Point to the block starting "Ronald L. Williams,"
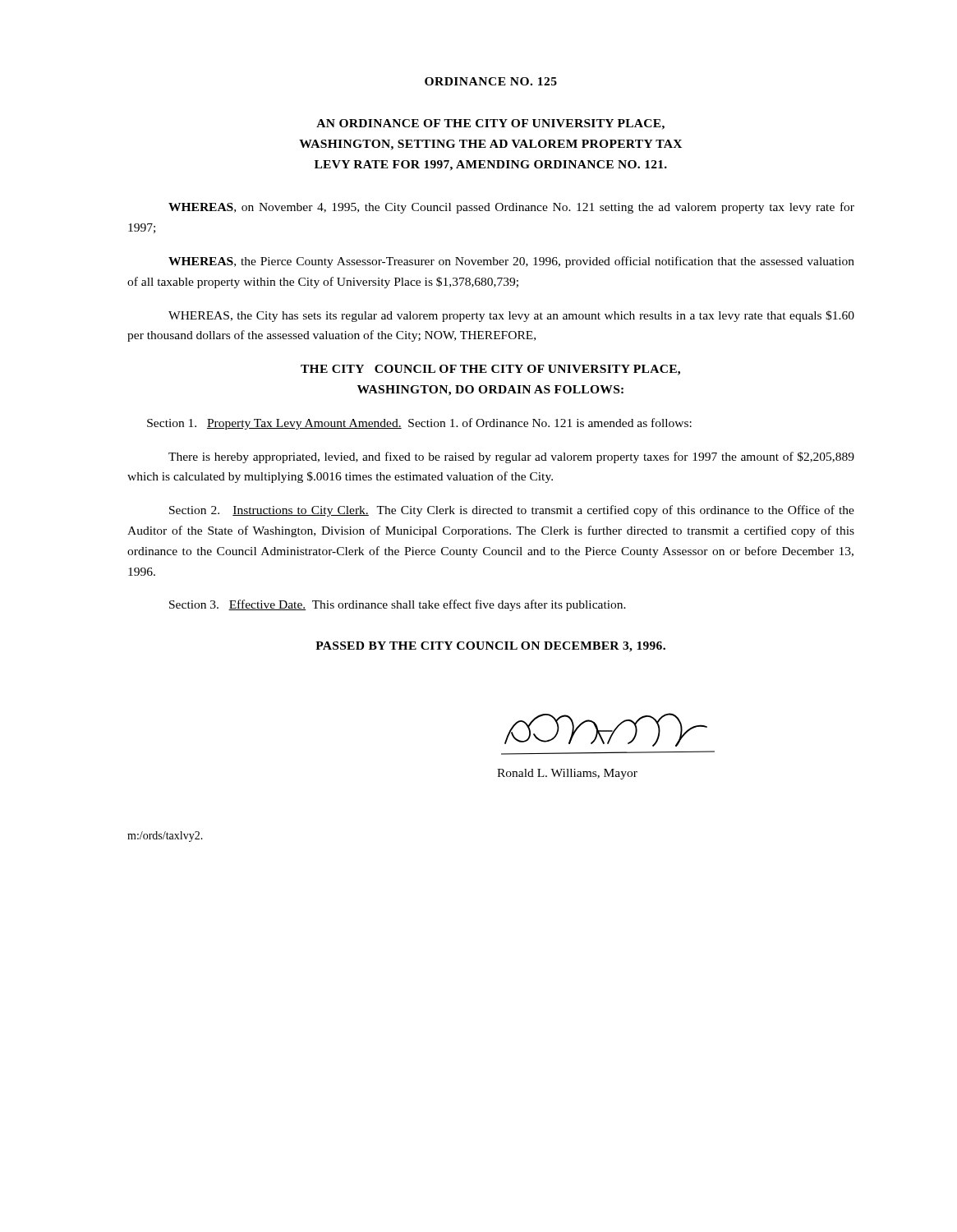 pyautogui.click(x=567, y=773)
